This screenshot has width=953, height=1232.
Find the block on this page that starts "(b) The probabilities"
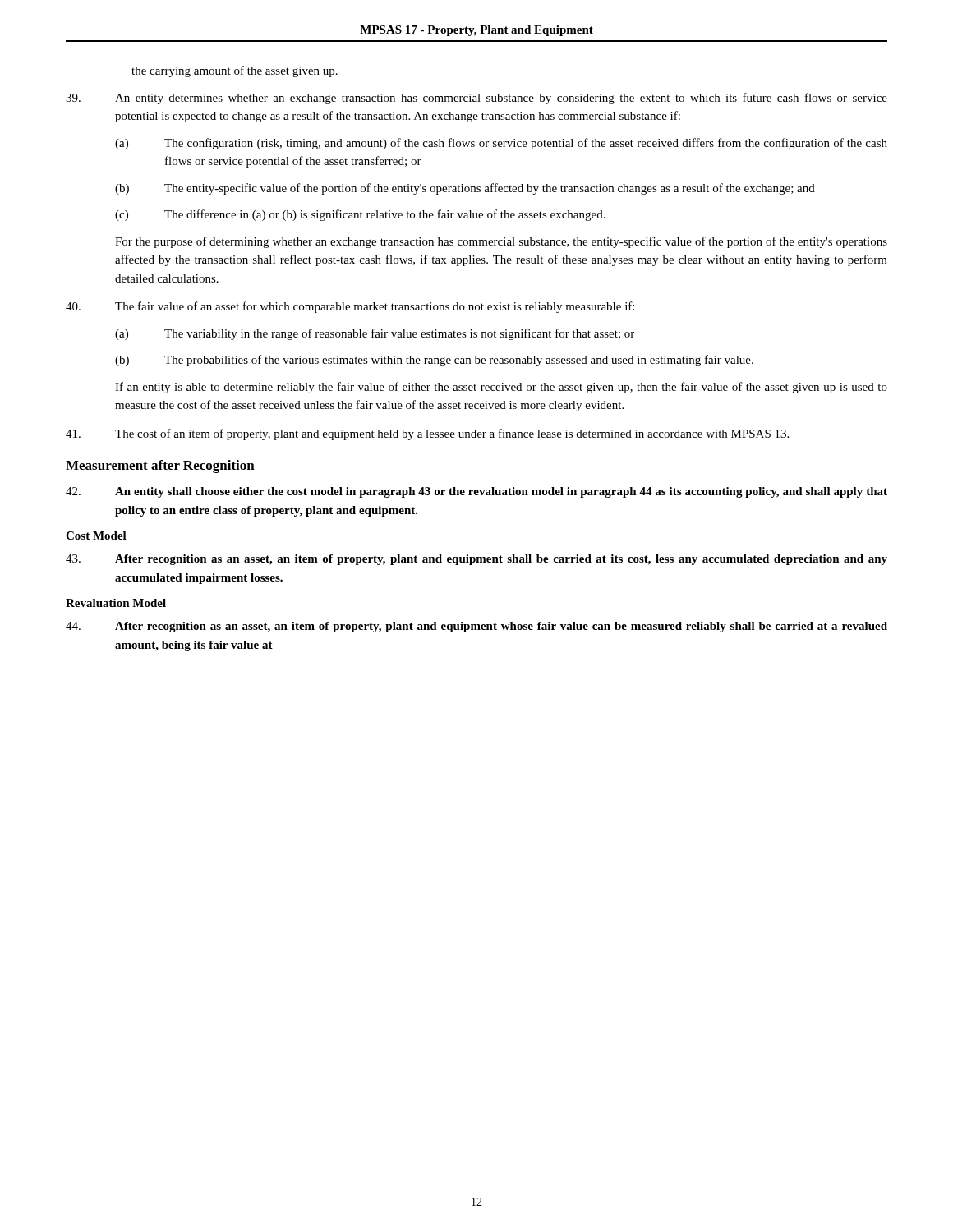(x=501, y=360)
